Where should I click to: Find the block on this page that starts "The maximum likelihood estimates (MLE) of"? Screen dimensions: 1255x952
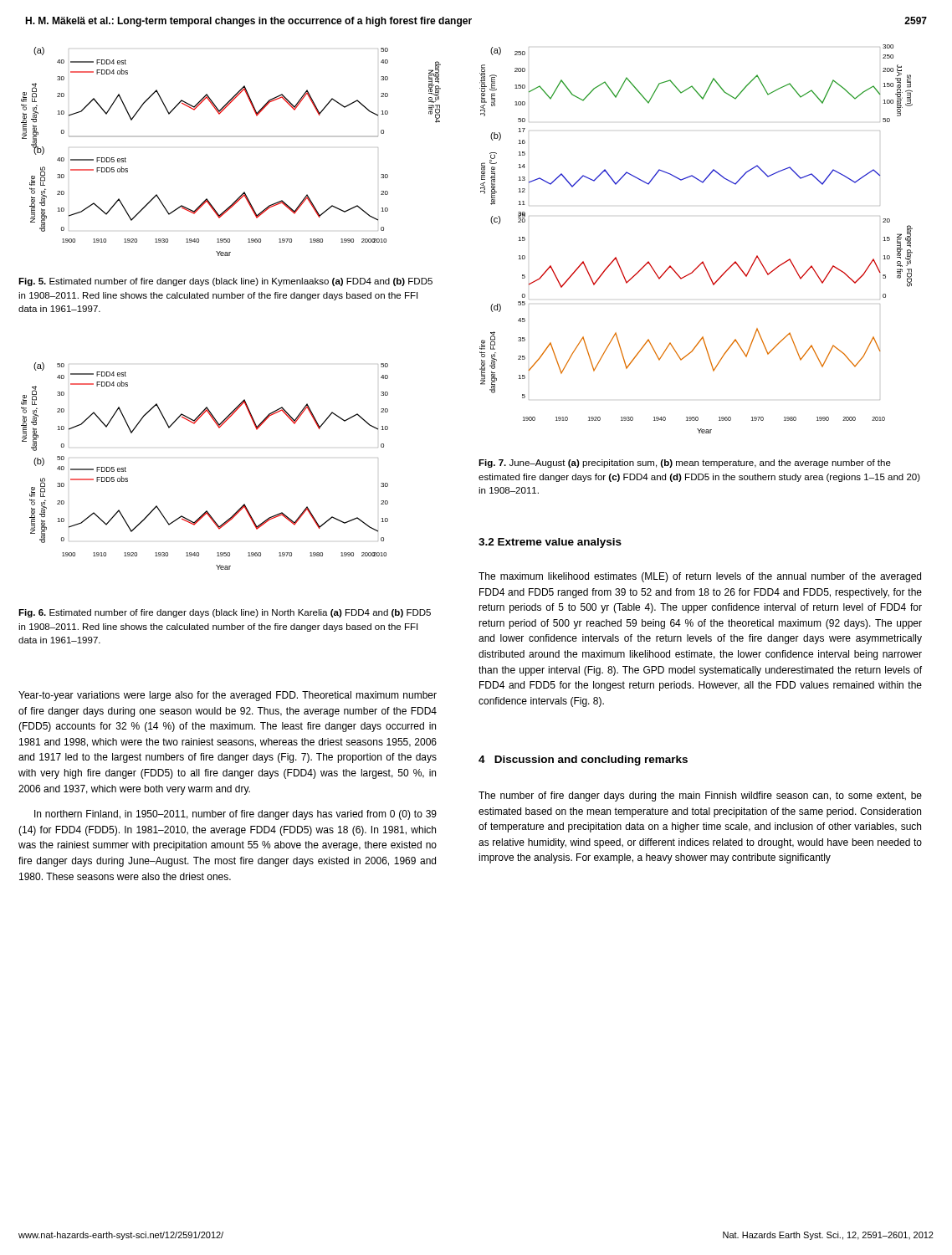(700, 639)
